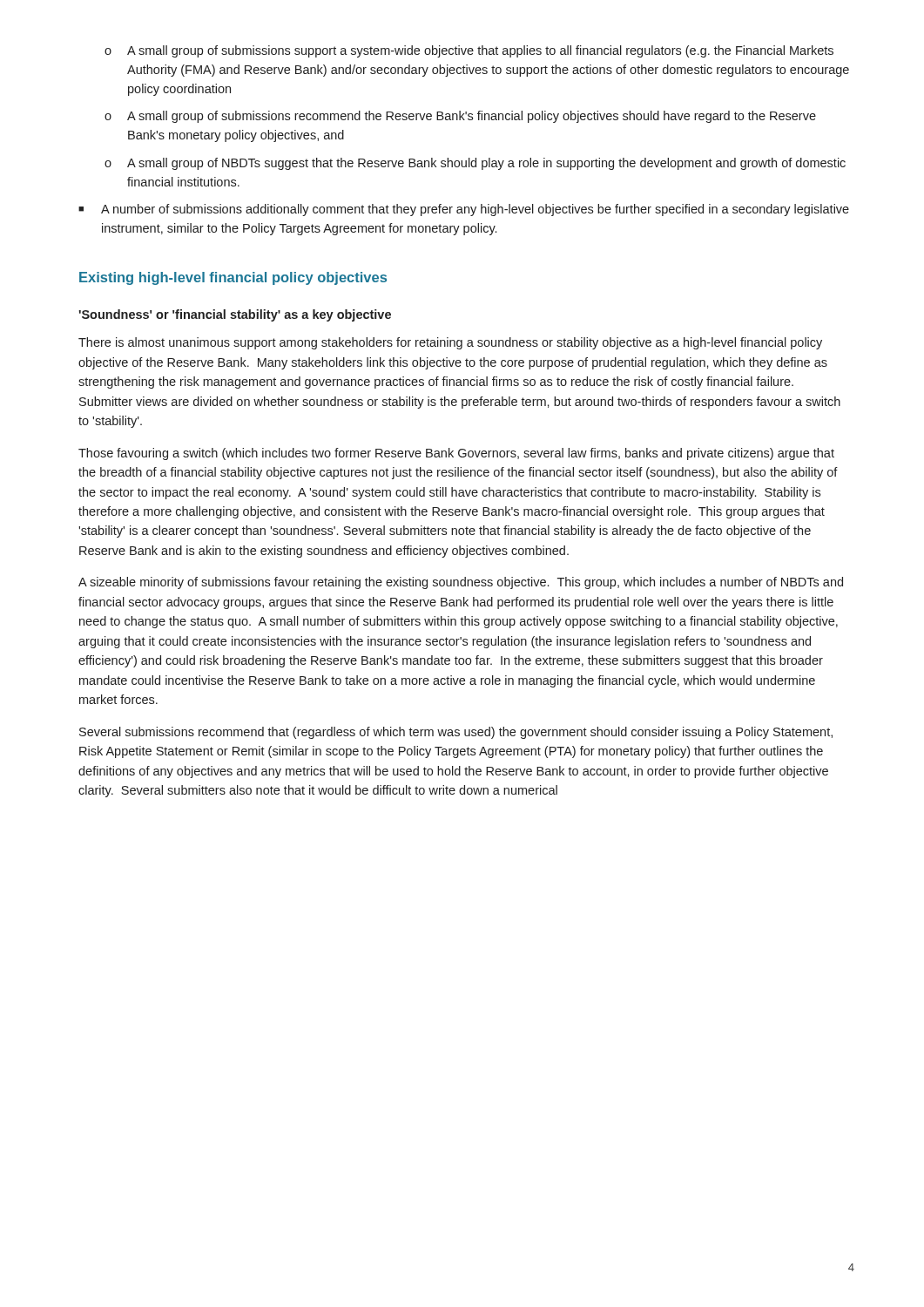924x1307 pixels.
Task: Find "Existing high-level financial policy objectives" on this page
Action: point(233,277)
